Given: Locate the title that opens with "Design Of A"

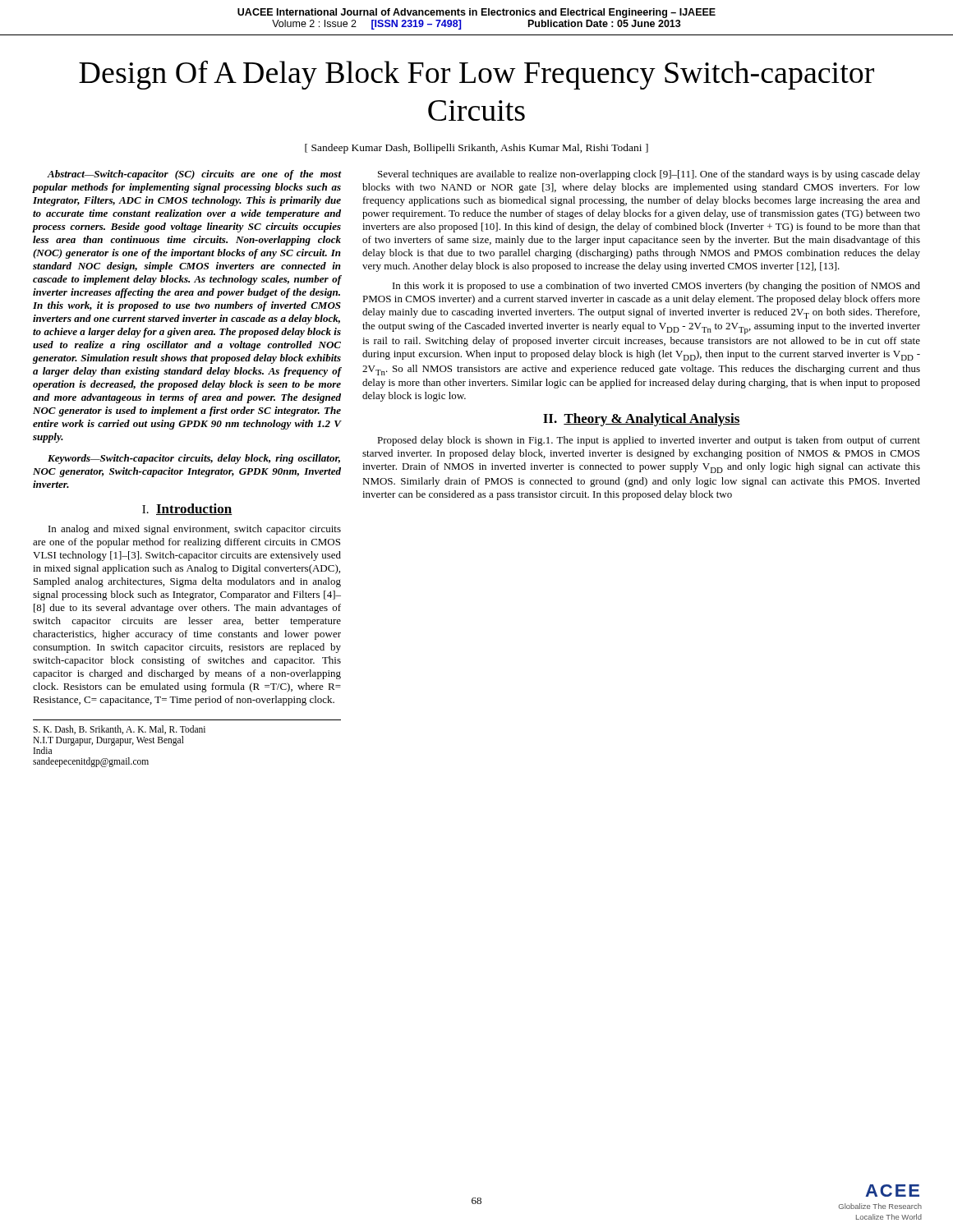Looking at the screenshot, I should 476,91.
